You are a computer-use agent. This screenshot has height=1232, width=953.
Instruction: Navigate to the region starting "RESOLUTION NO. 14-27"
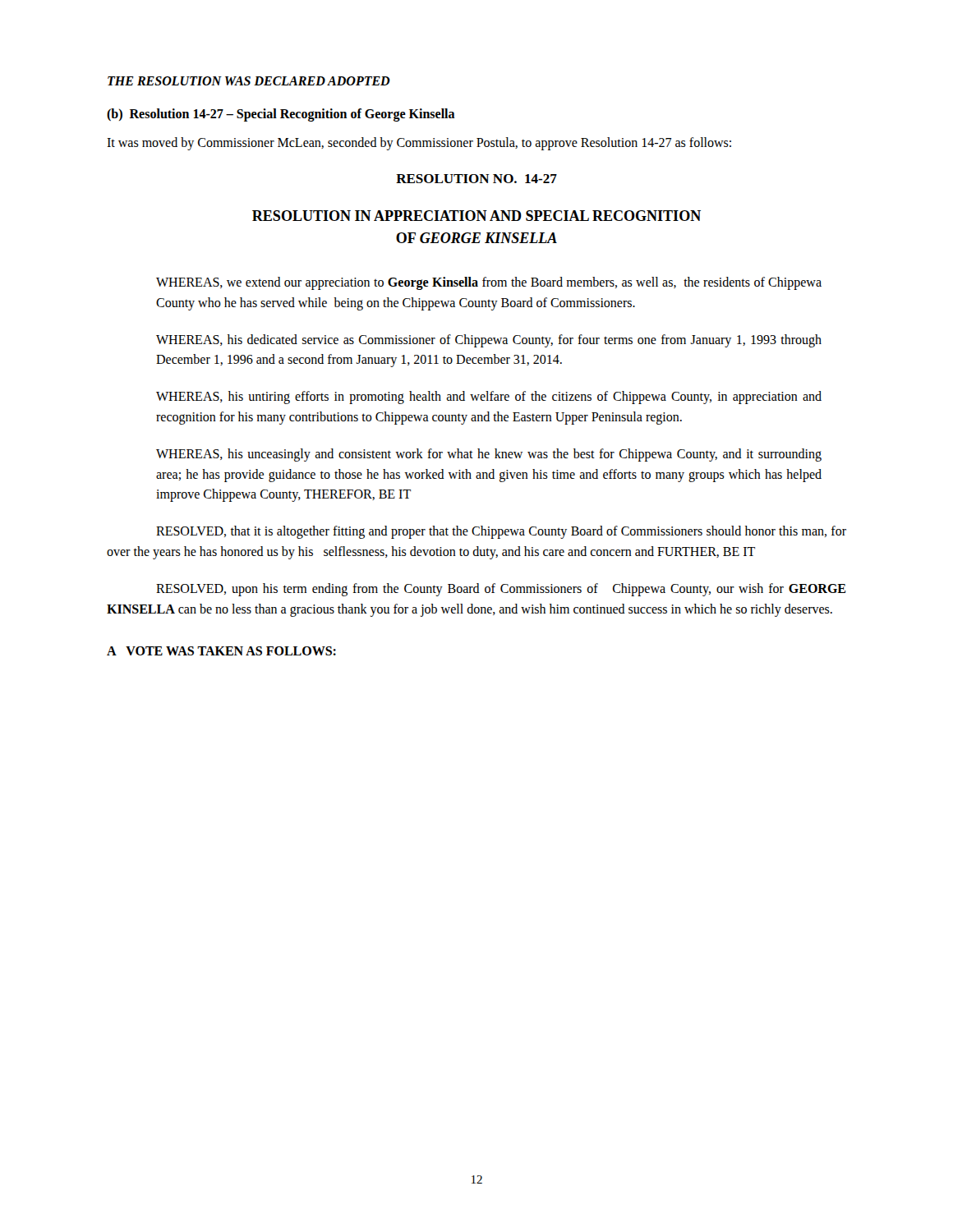[476, 179]
